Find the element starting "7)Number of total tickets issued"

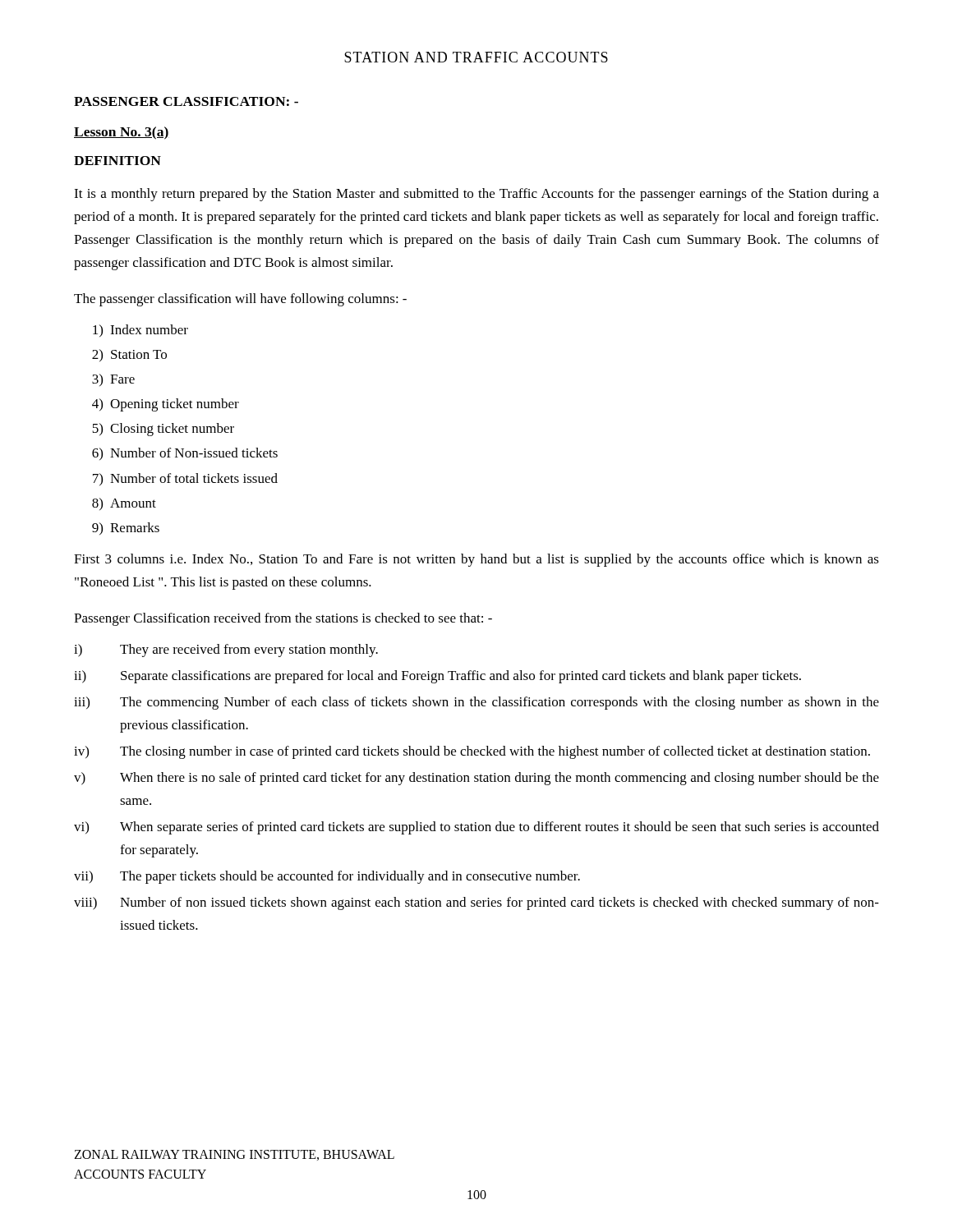point(176,478)
